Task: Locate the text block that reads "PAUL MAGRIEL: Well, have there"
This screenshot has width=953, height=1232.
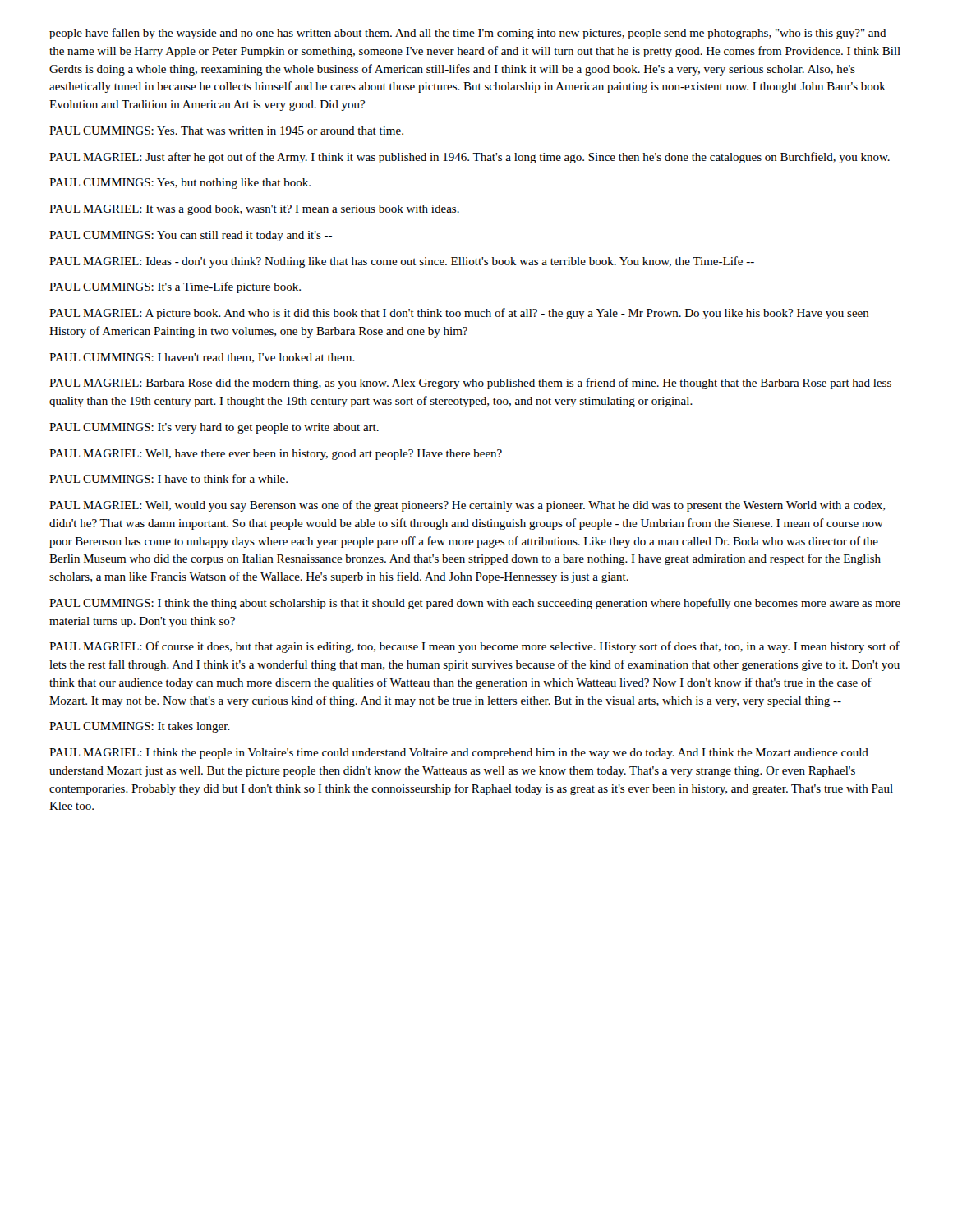Action: [276, 453]
